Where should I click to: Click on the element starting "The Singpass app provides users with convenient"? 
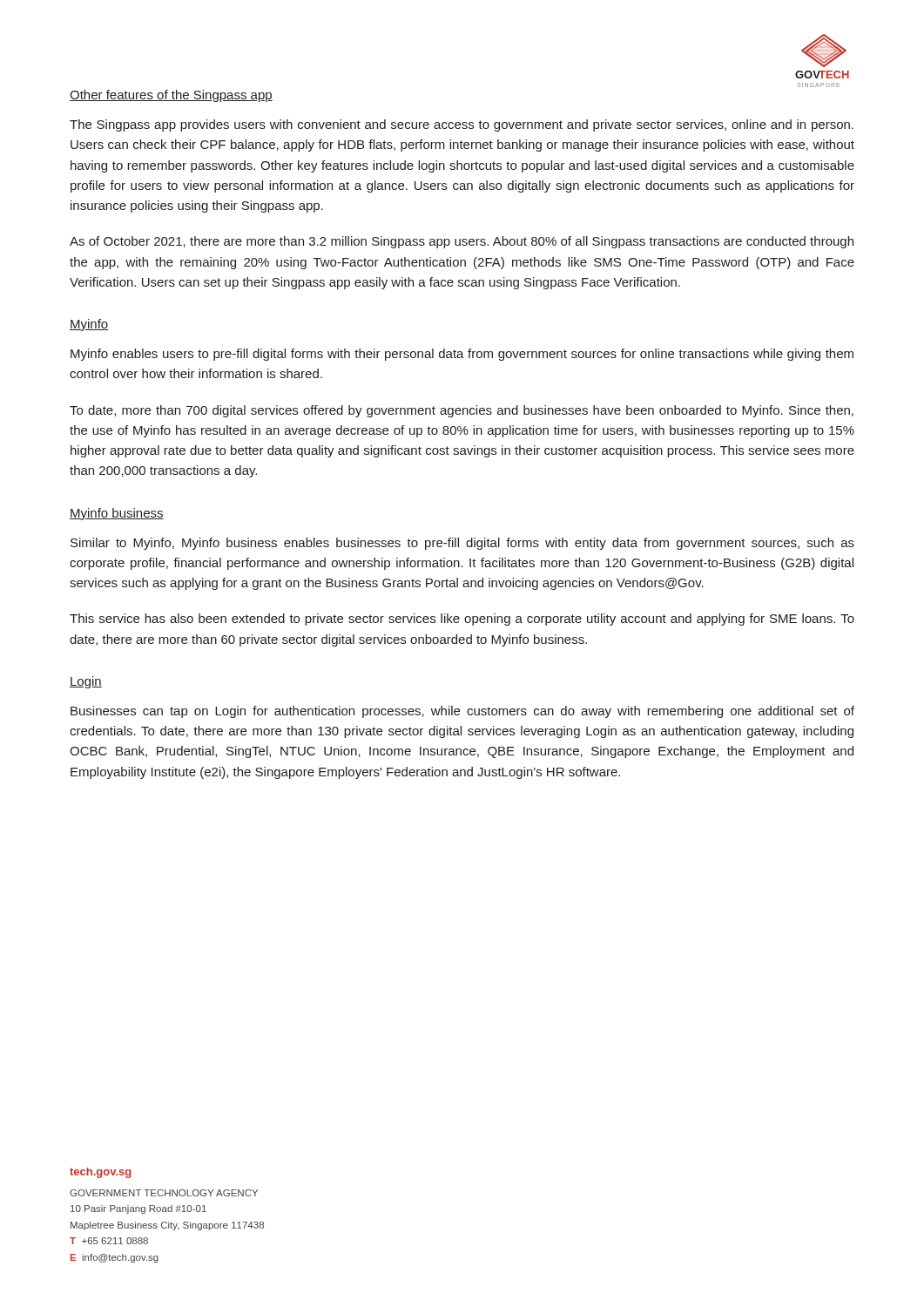pos(462,165)
